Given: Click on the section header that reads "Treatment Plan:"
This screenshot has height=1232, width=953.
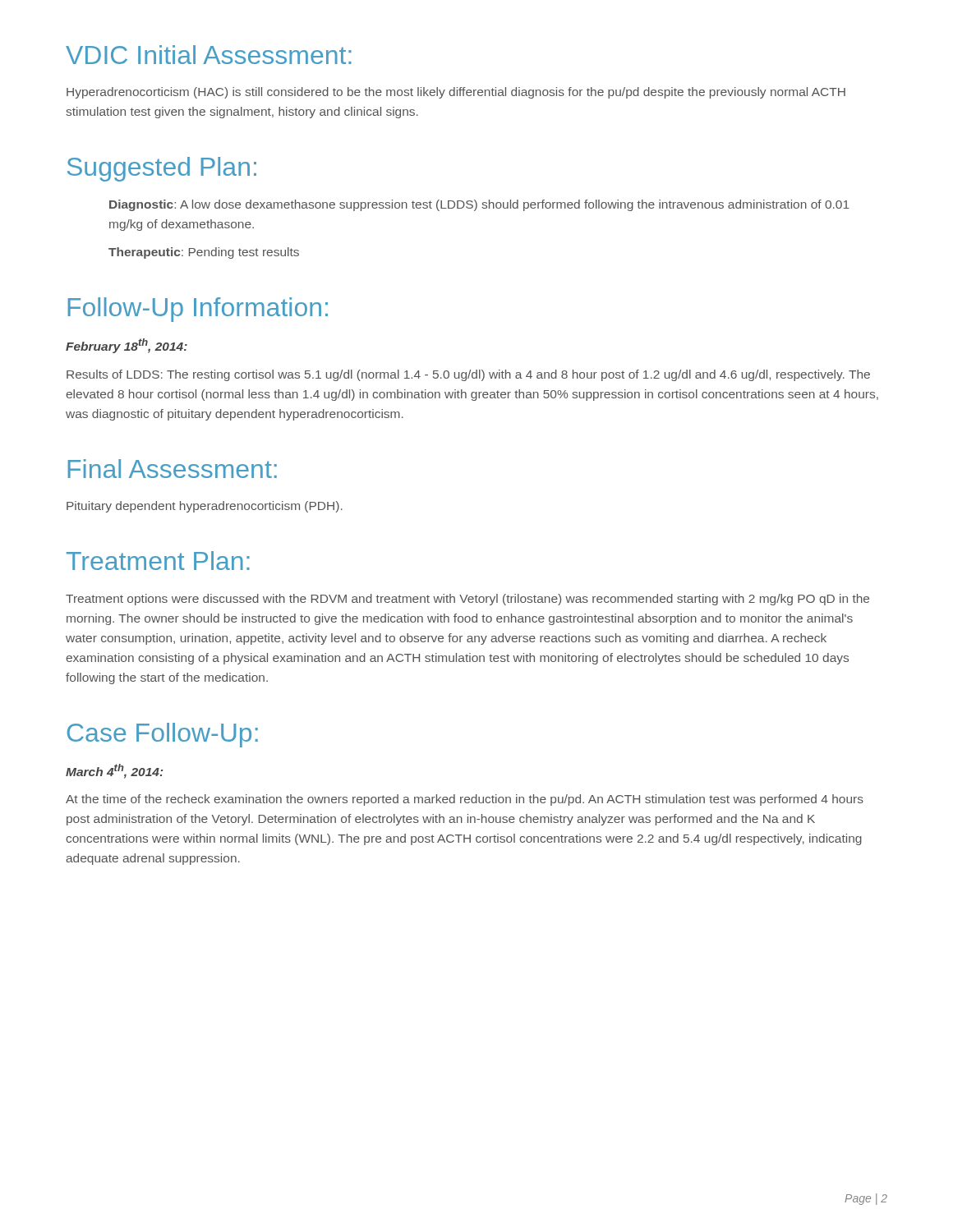Looking at the screenshot, I should [x=158, y=561].
